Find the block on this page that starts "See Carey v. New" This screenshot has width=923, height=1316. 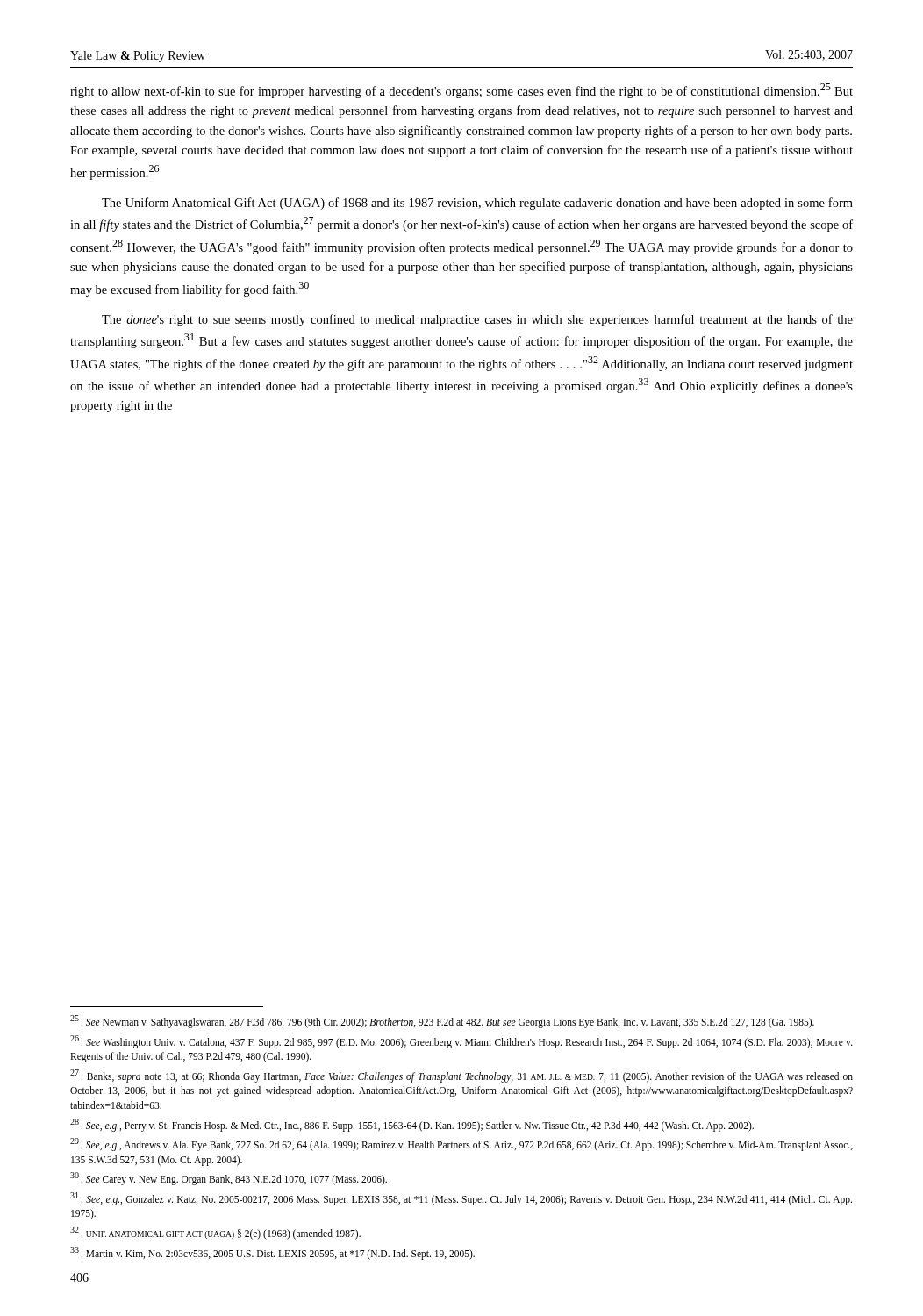(x=229, y=1178)
